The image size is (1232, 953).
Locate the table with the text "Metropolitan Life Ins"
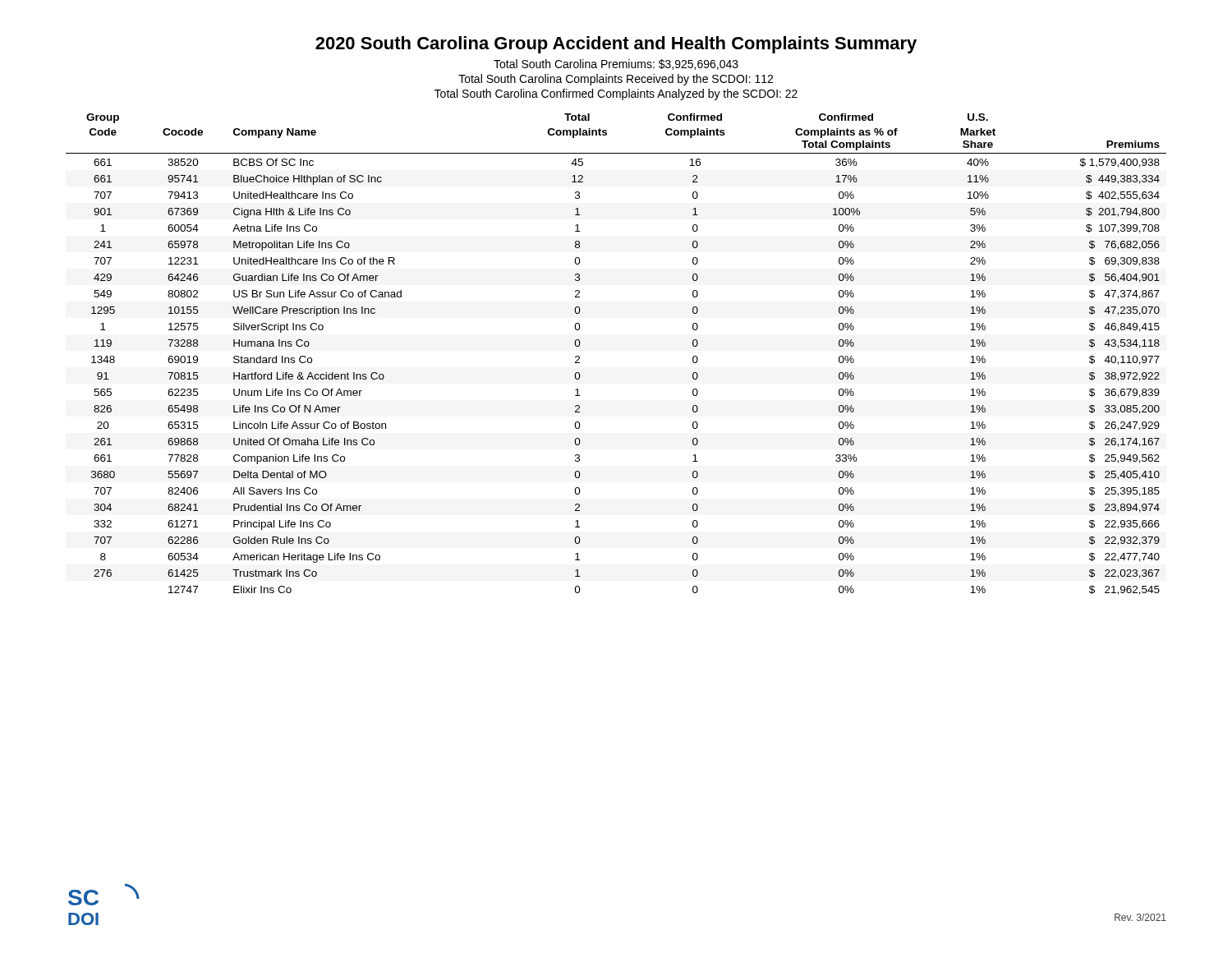[616, 353]
